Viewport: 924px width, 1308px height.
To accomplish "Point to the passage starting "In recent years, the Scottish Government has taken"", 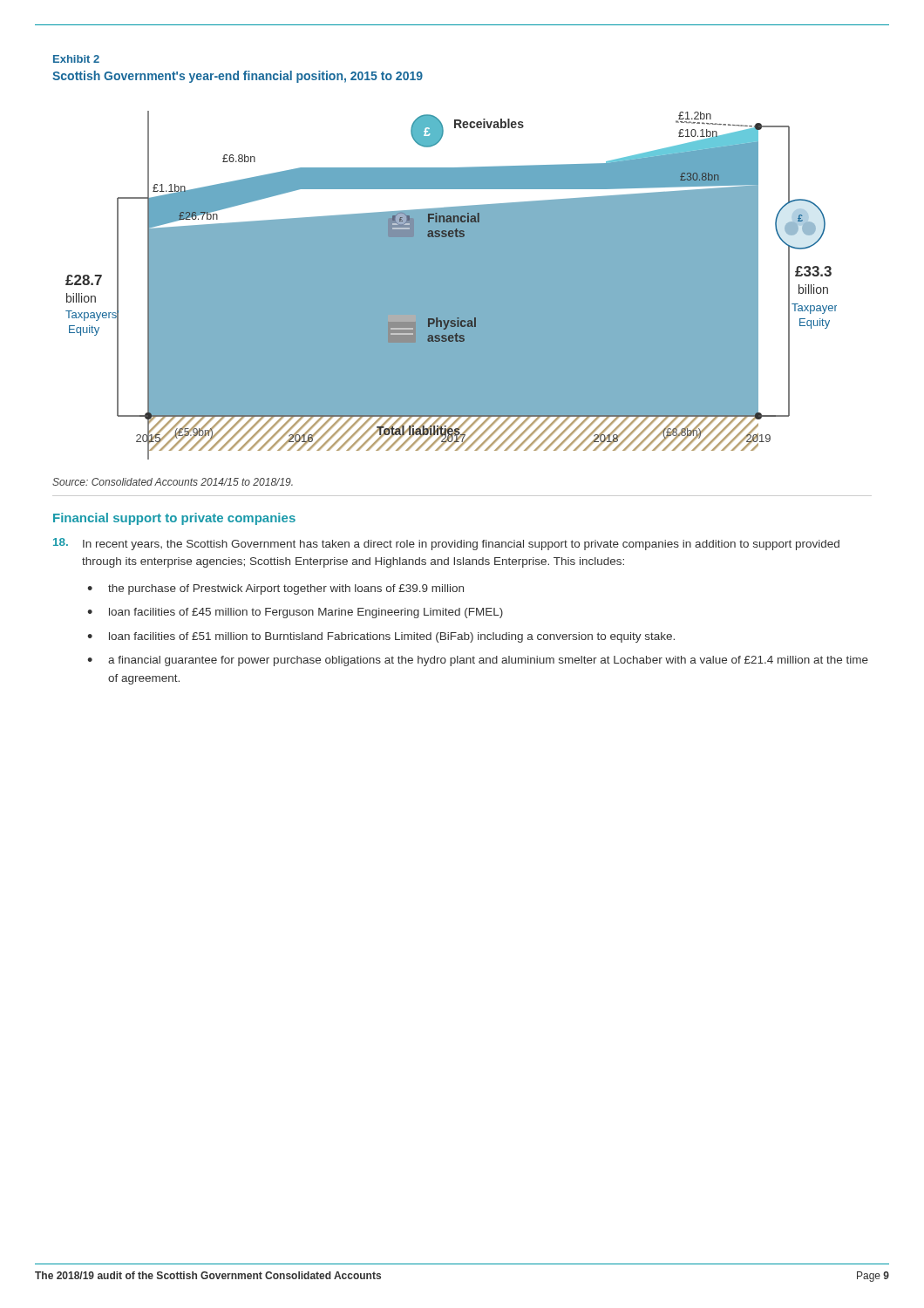I will 462,553.
